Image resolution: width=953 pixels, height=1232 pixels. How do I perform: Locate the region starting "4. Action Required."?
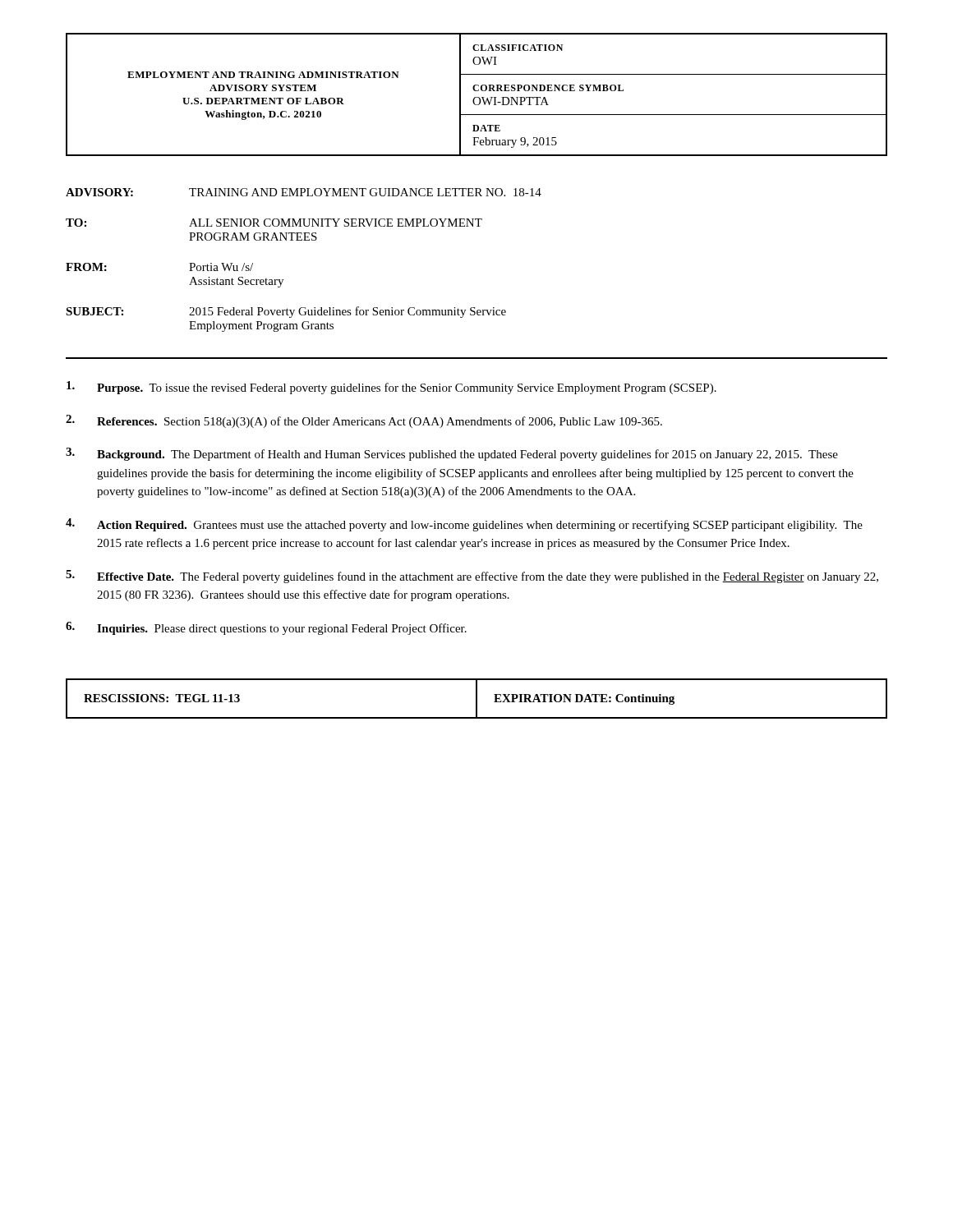476,534
